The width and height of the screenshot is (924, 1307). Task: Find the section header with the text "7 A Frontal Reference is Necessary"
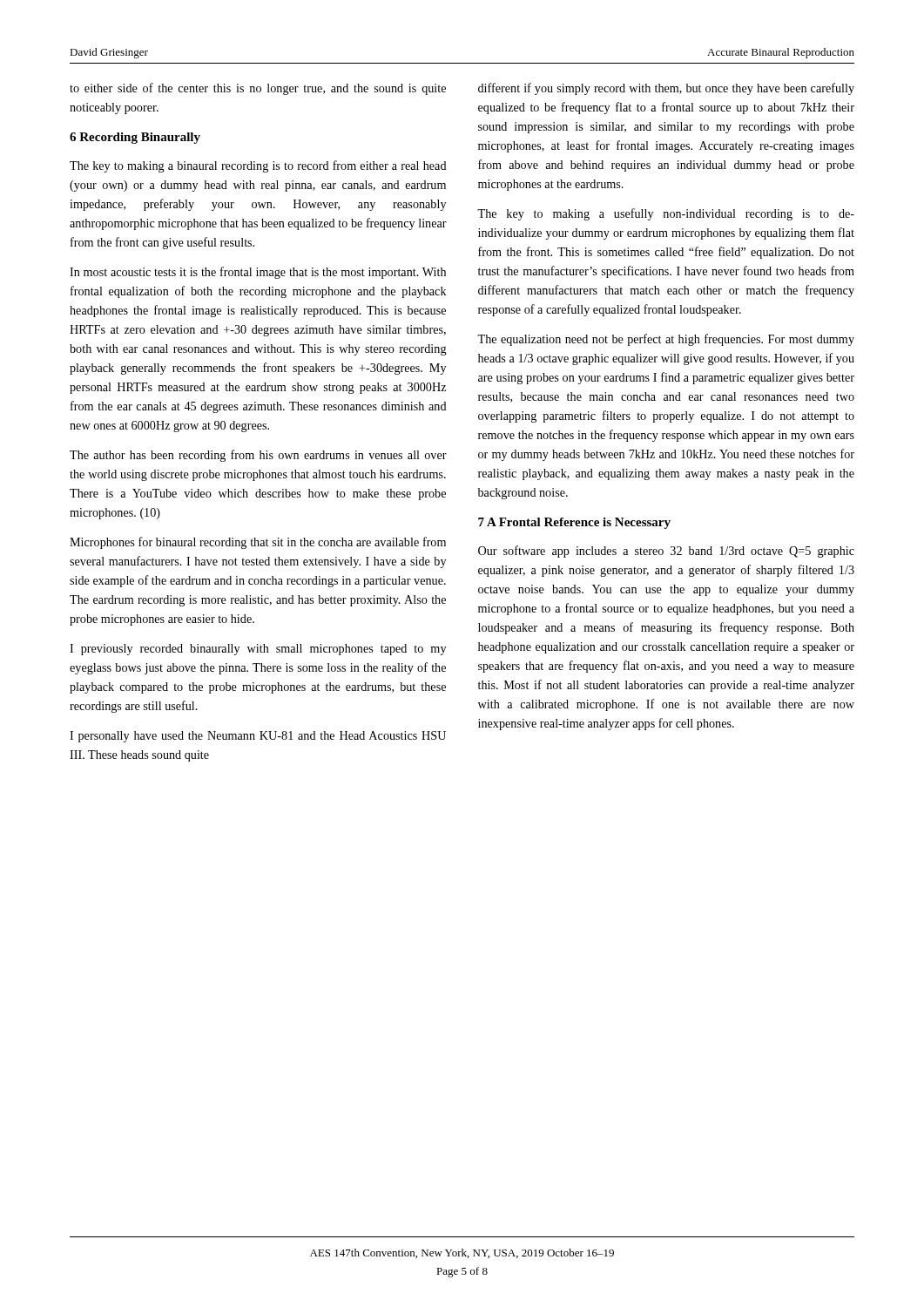[x=574, y=522]
